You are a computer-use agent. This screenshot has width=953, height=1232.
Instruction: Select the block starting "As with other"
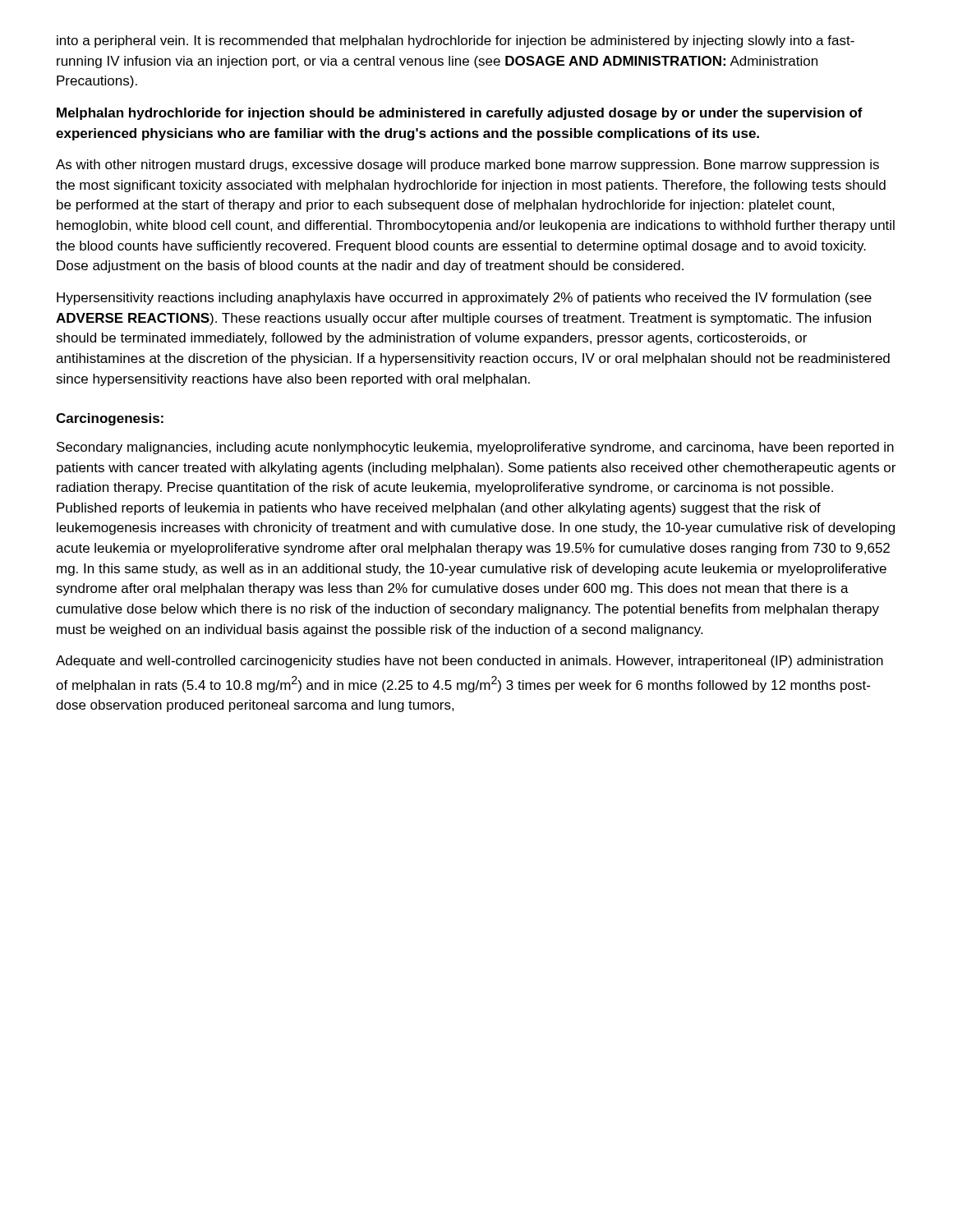click(x=476, y=215)
